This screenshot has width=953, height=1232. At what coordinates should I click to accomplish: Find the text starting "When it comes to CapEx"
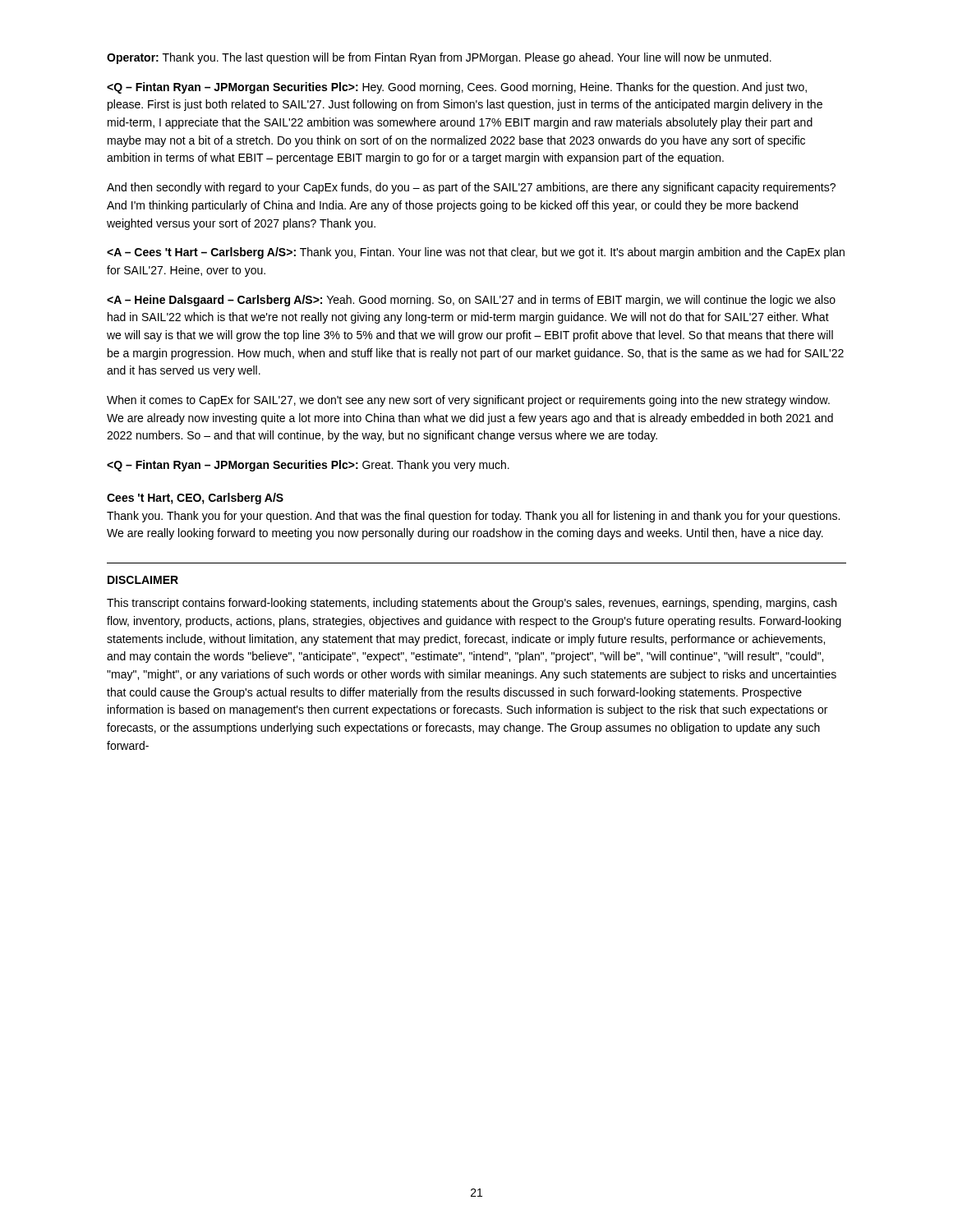pyautogui.click(x=470, y=418)
